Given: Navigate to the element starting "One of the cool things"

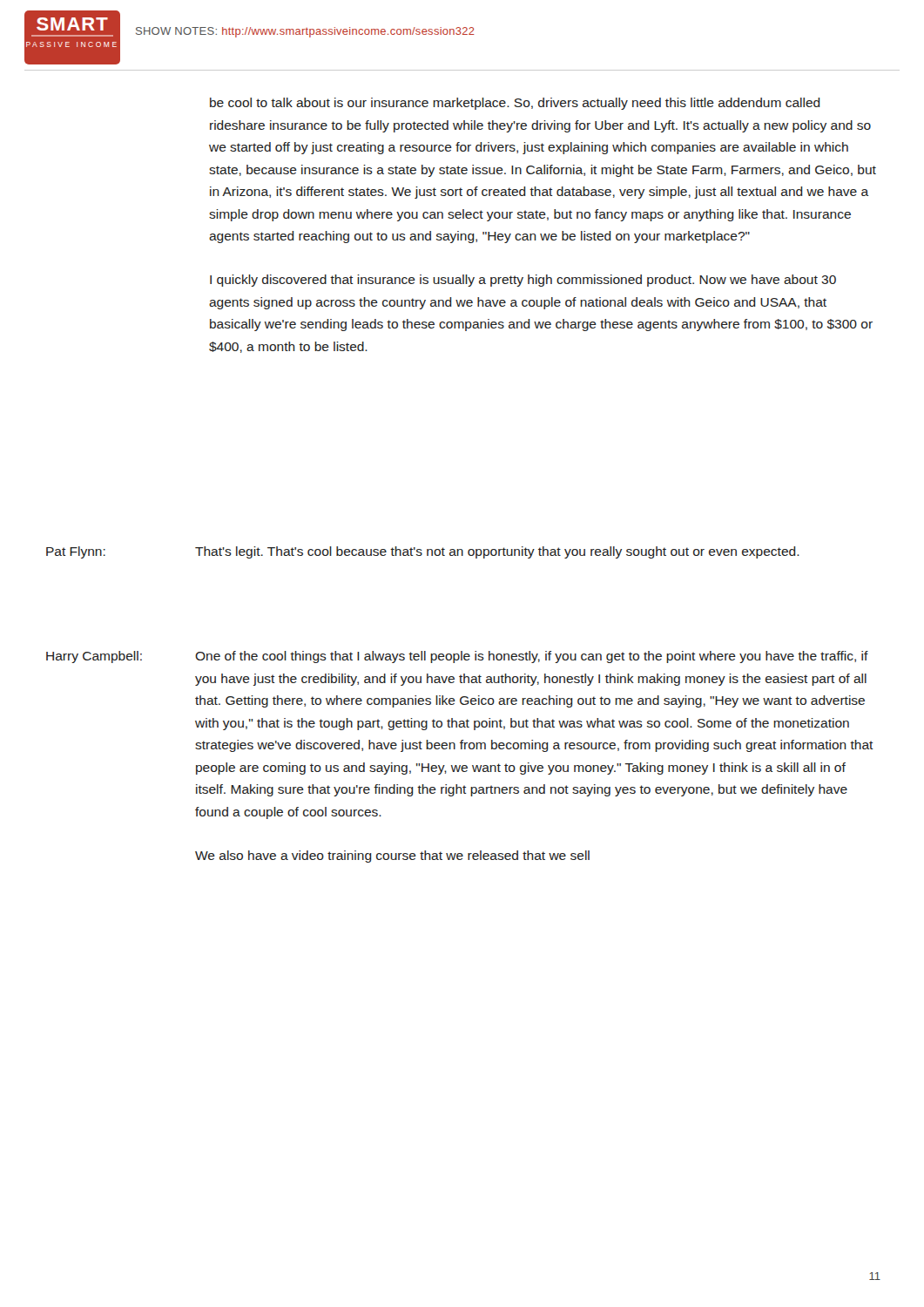Looking at the screenshot, I should (534, 734).
